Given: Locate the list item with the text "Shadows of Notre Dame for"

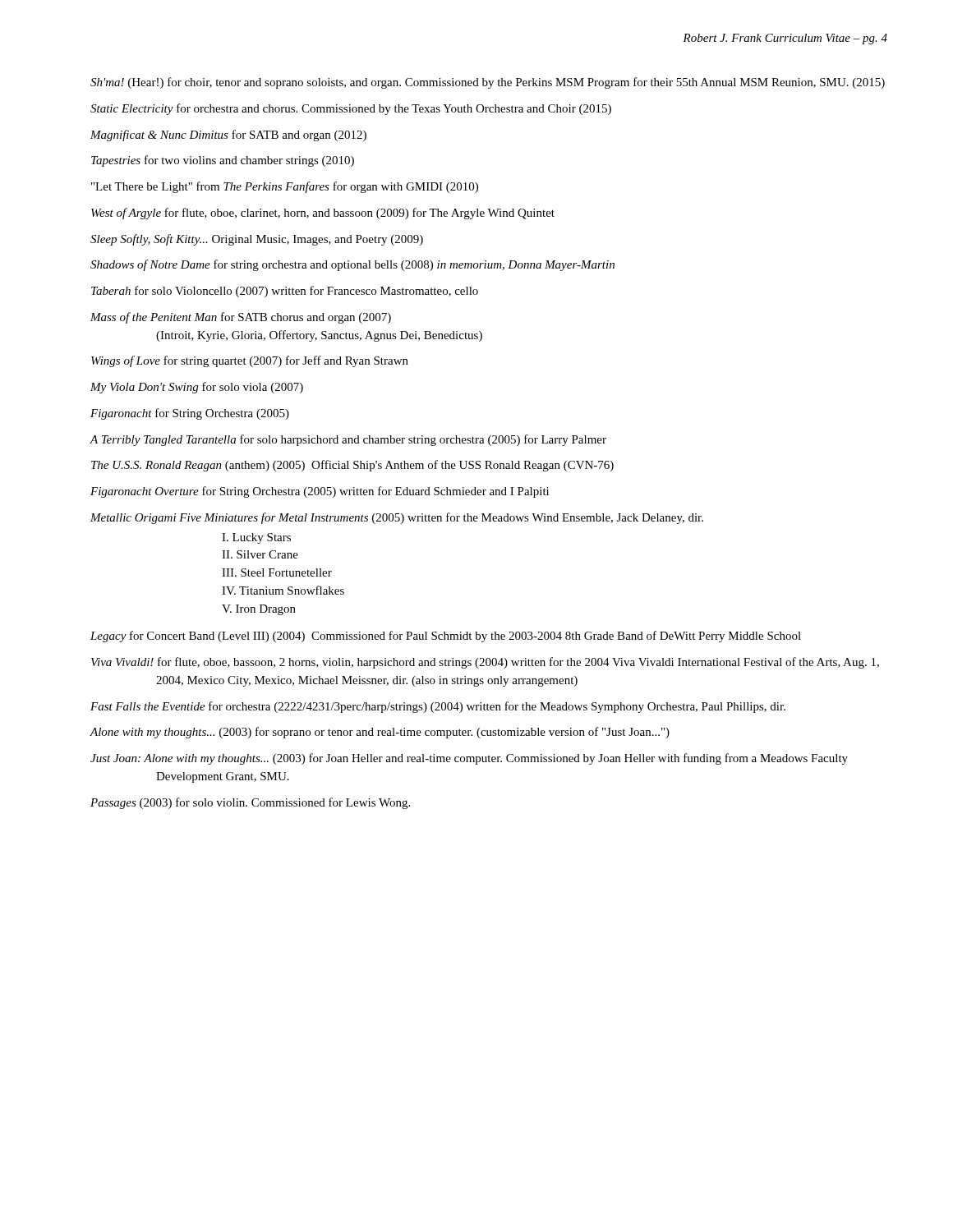Looking at the screenshot, I should (489, 265).
